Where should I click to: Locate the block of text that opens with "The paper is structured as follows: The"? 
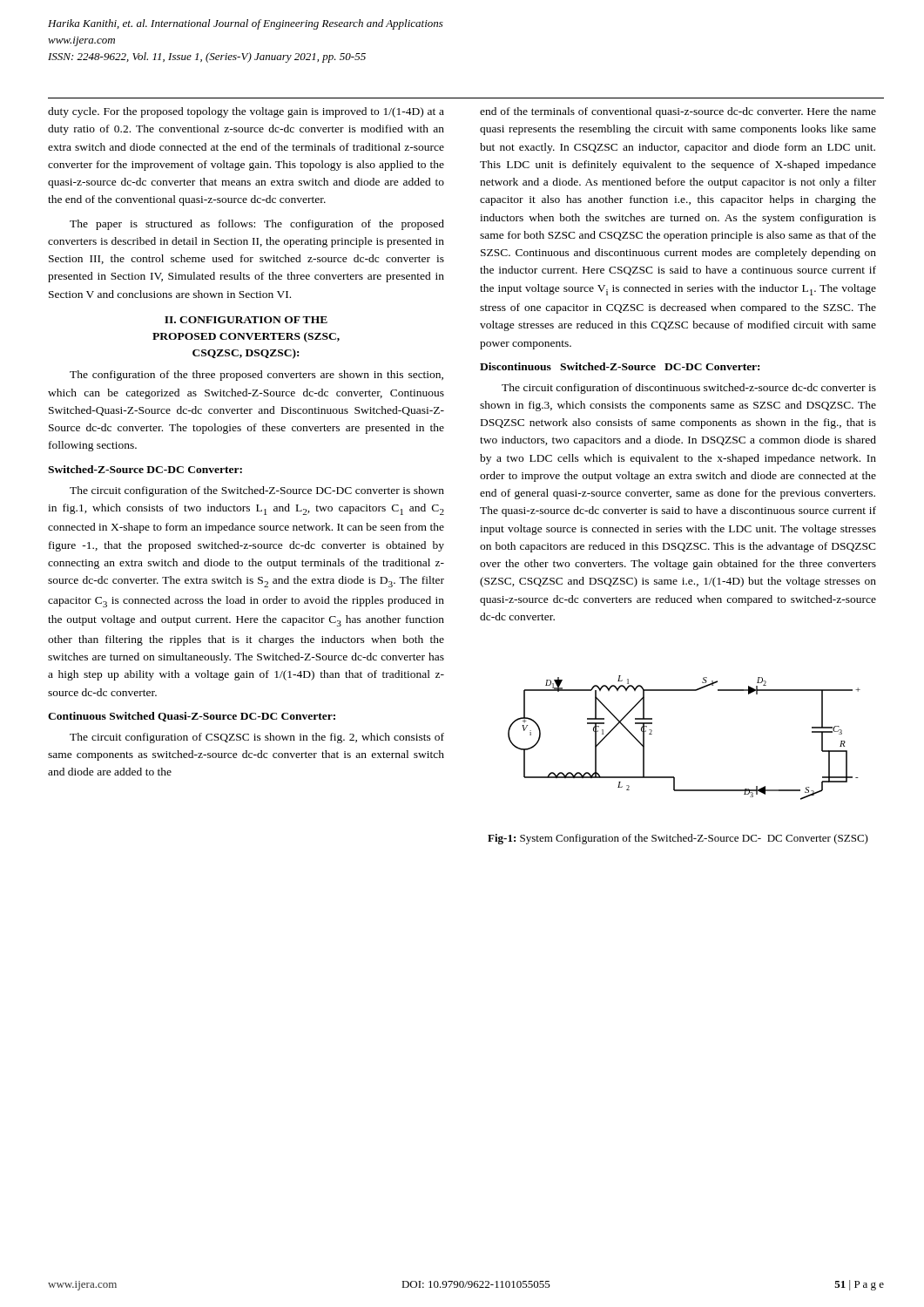pyautogui.click(x=246, y=259)
